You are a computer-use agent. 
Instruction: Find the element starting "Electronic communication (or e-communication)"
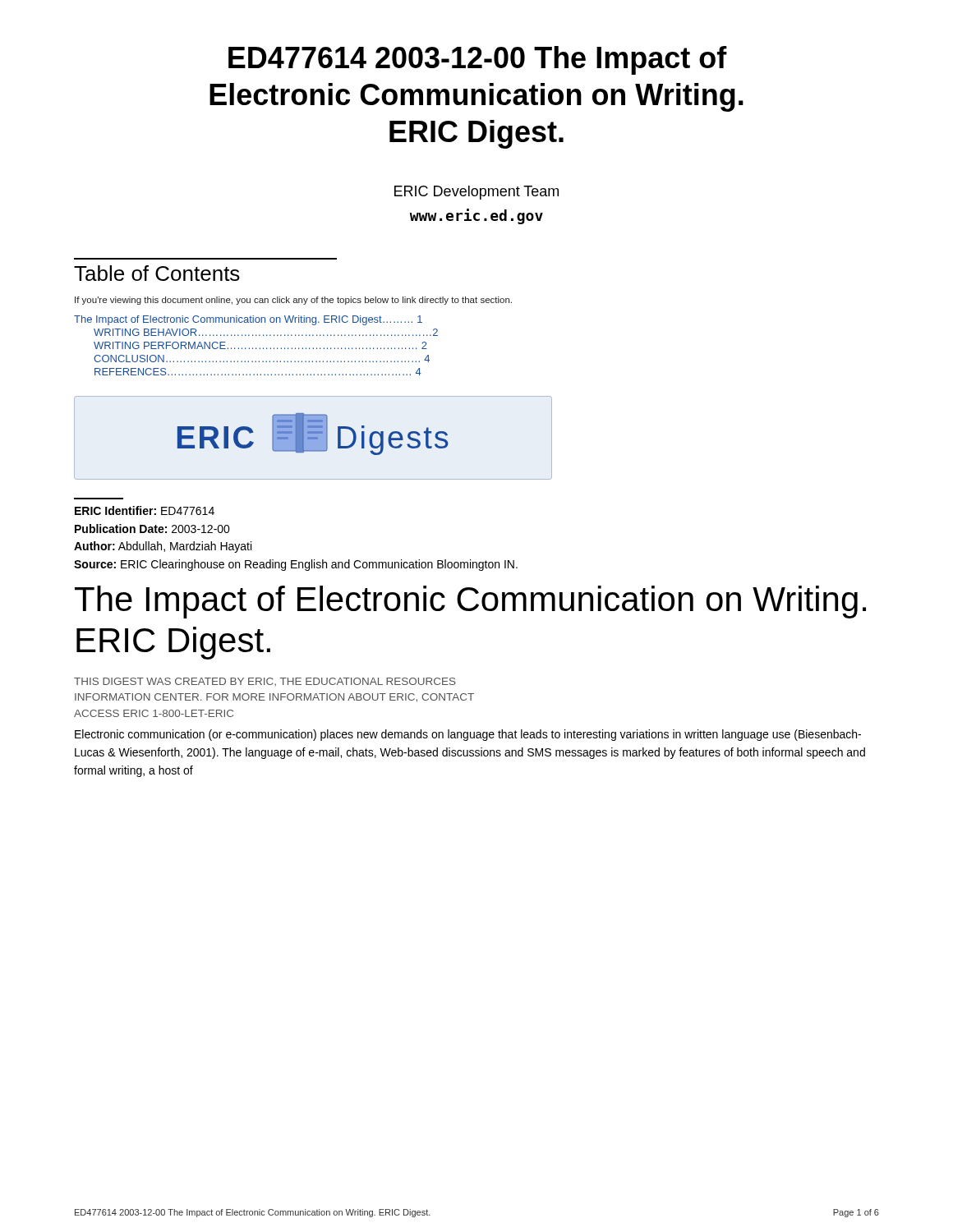pyautogui.click(x=470, y=752)
